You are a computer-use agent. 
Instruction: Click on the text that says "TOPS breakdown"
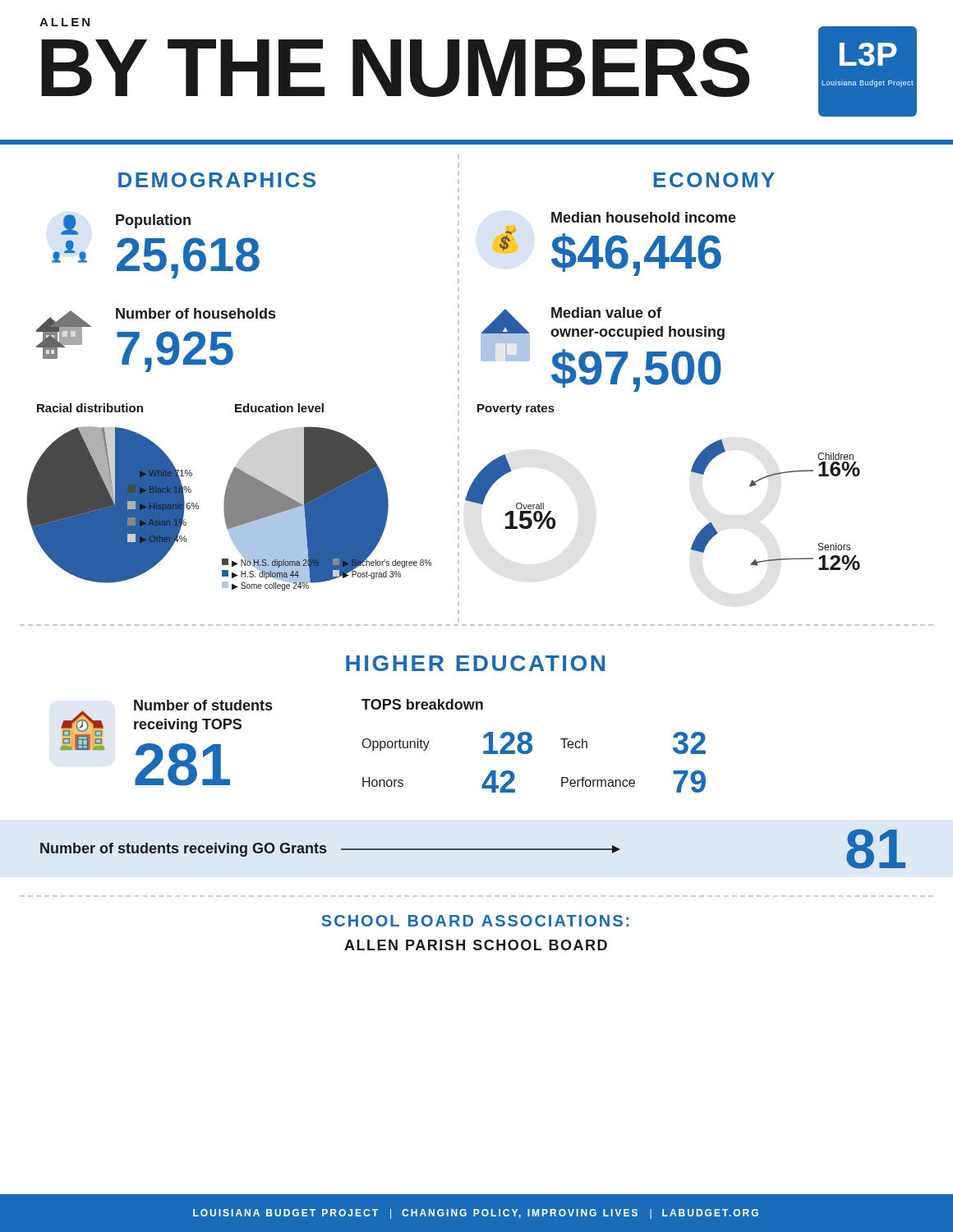click(423, 705)
